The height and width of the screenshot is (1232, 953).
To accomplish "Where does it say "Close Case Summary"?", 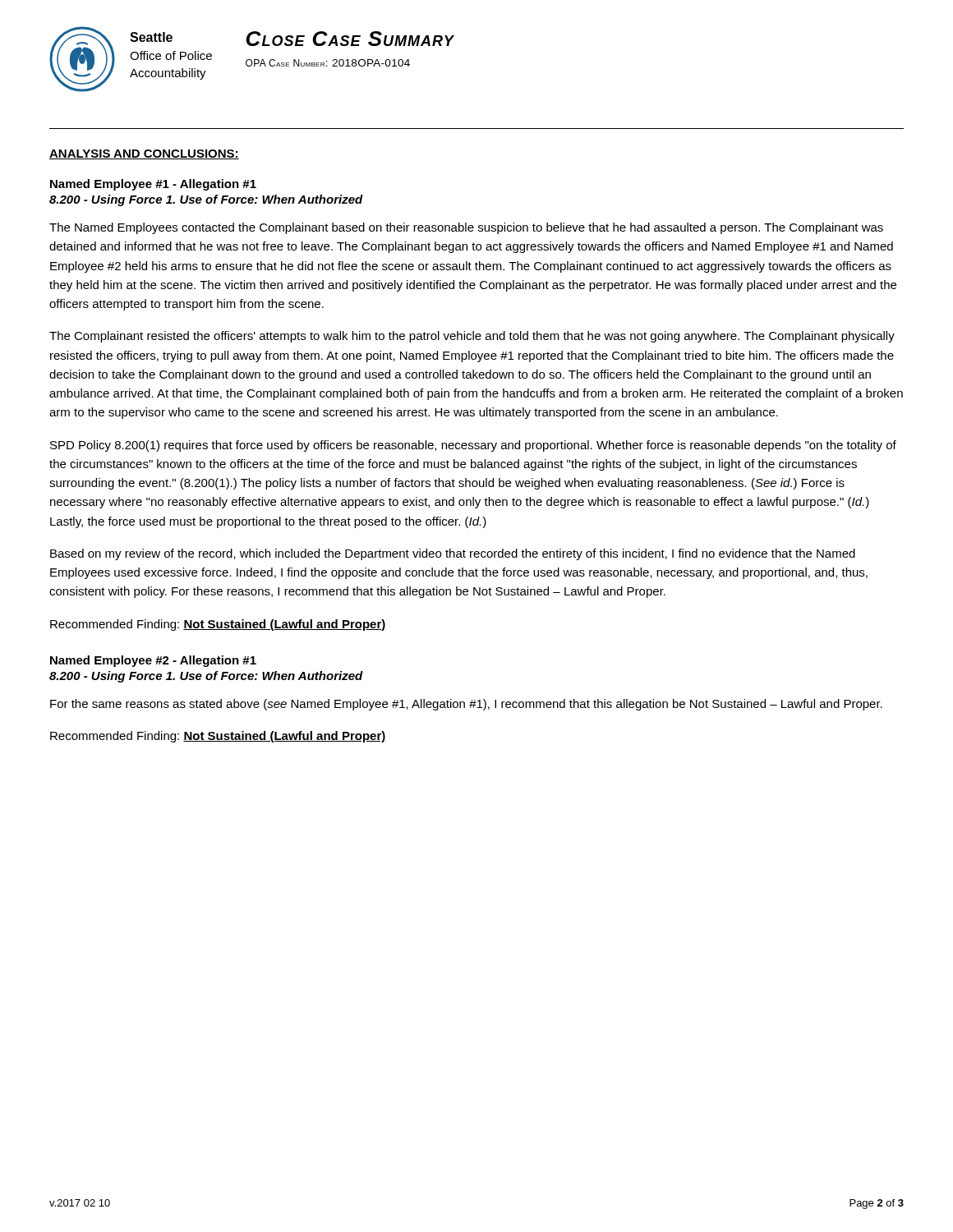I will tap(350, 39).
